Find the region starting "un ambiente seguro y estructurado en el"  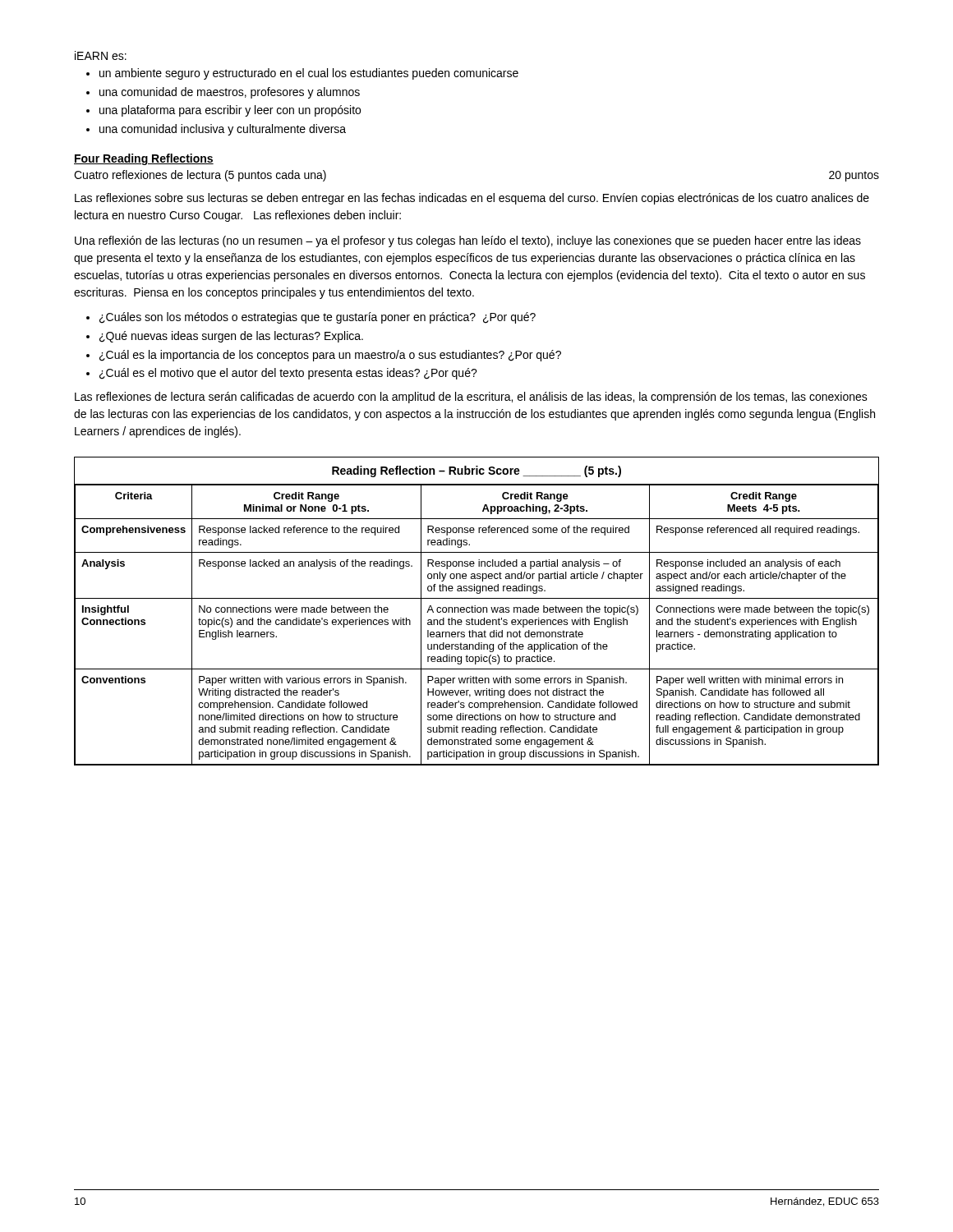point(309,73)
